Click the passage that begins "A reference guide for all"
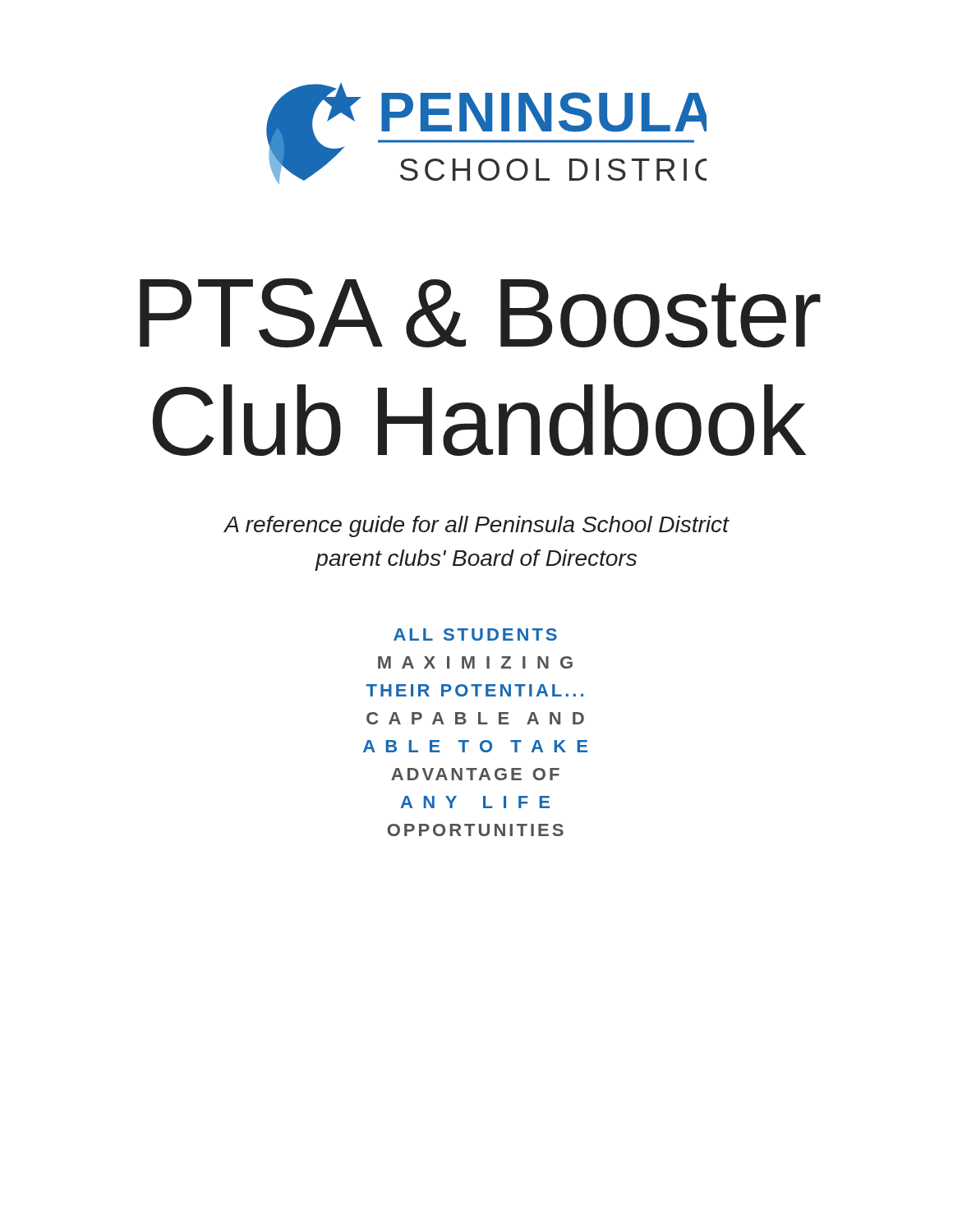The height and width of the screenshot is (1232, 953). tap(476, 541)
